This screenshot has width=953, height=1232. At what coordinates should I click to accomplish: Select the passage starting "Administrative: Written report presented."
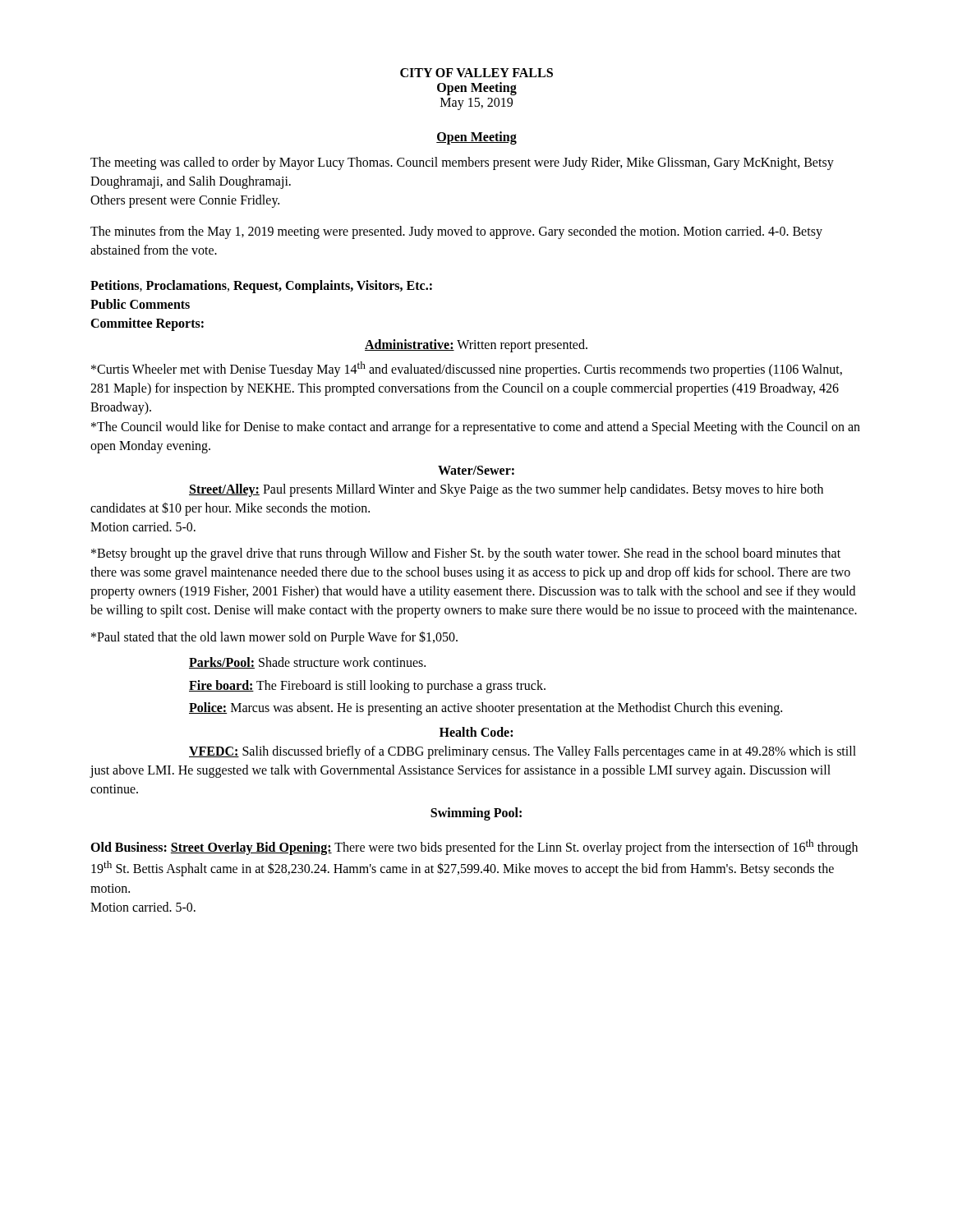click(476, 344)
